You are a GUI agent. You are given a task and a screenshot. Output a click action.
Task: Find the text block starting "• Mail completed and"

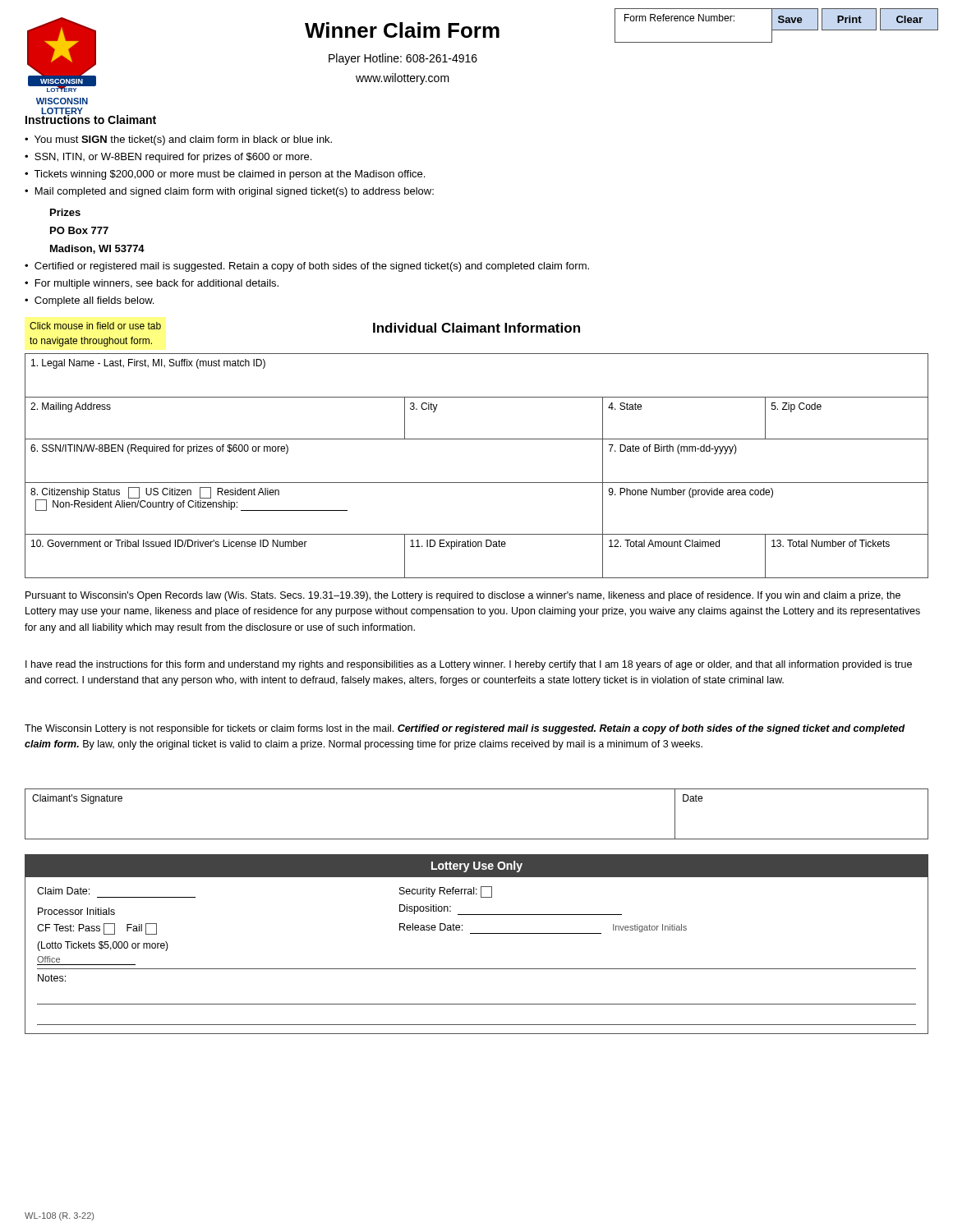click(230, 191)
